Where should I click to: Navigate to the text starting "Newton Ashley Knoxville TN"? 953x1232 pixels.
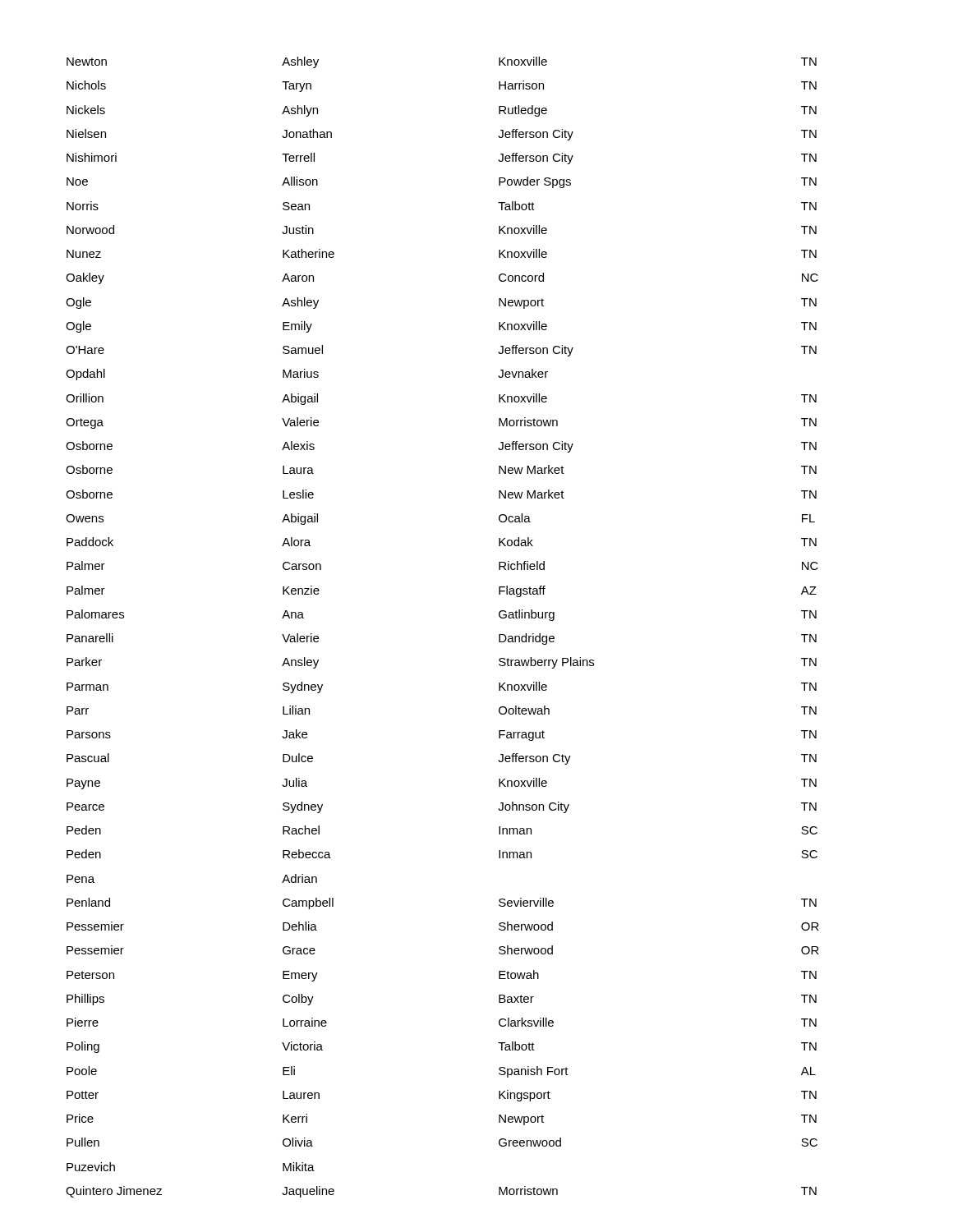(84, 63)
